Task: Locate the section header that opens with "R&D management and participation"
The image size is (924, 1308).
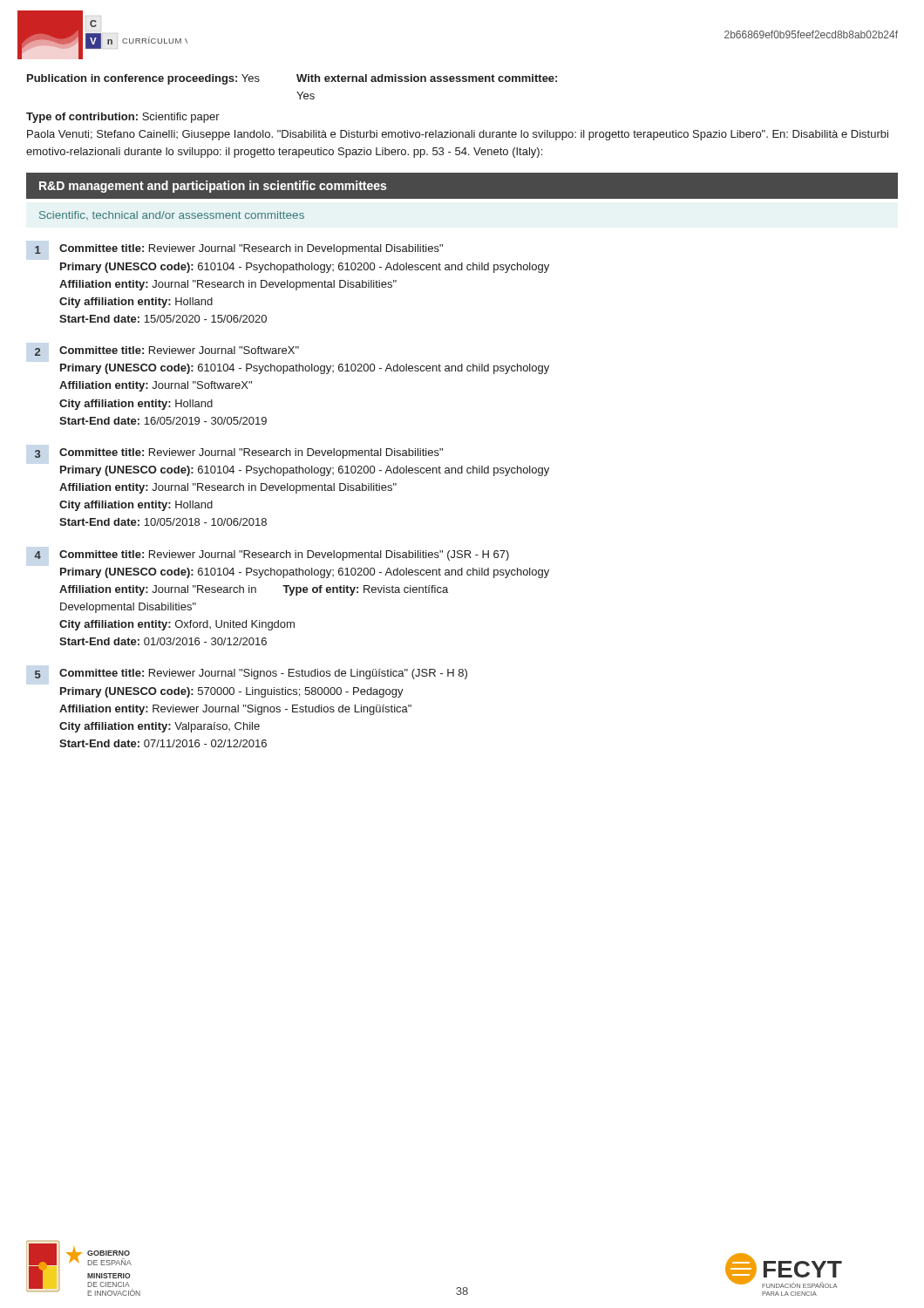Action: (213, 186)
